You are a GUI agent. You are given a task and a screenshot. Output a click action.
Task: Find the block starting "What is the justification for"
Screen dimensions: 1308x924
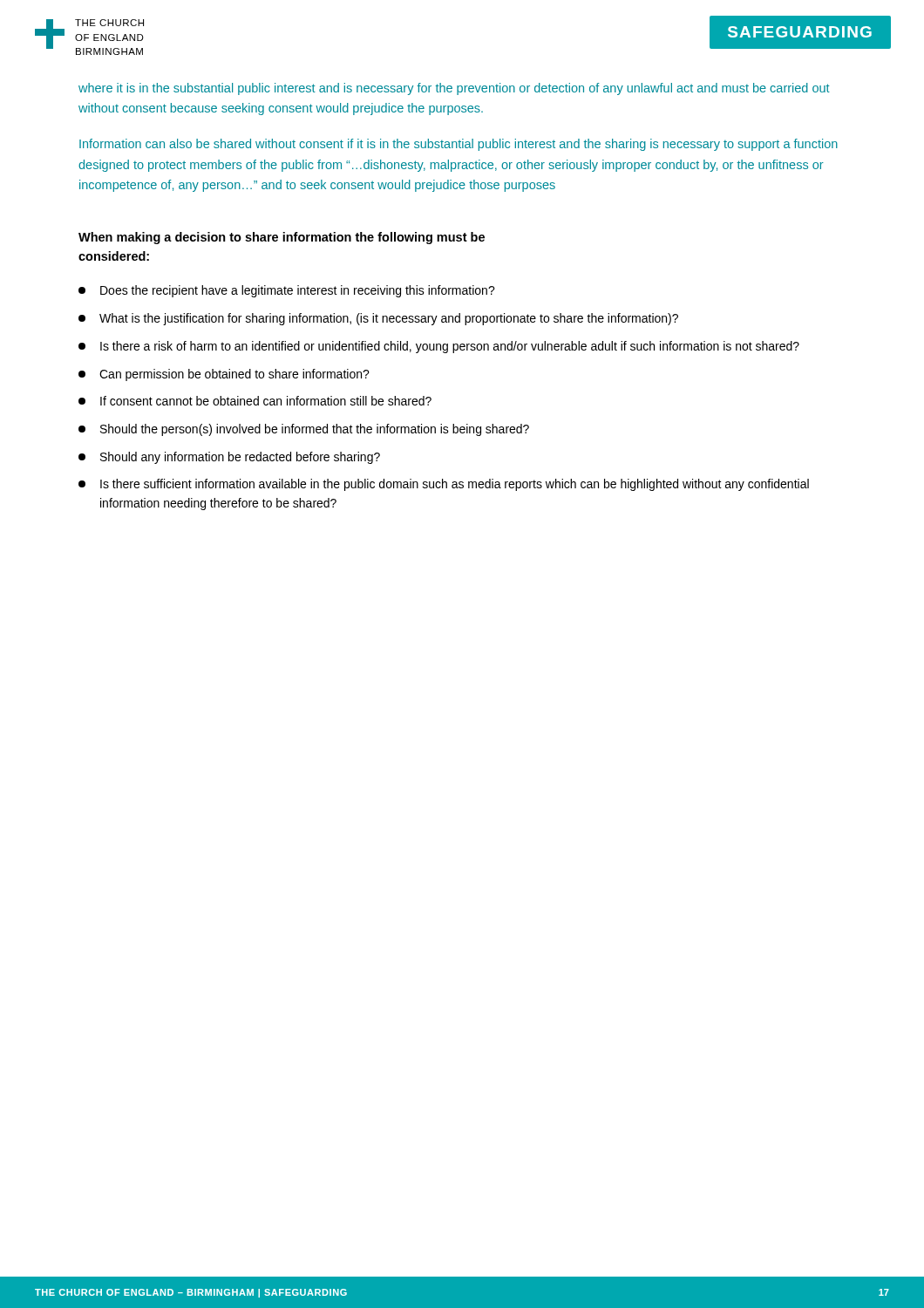(475, 319)
